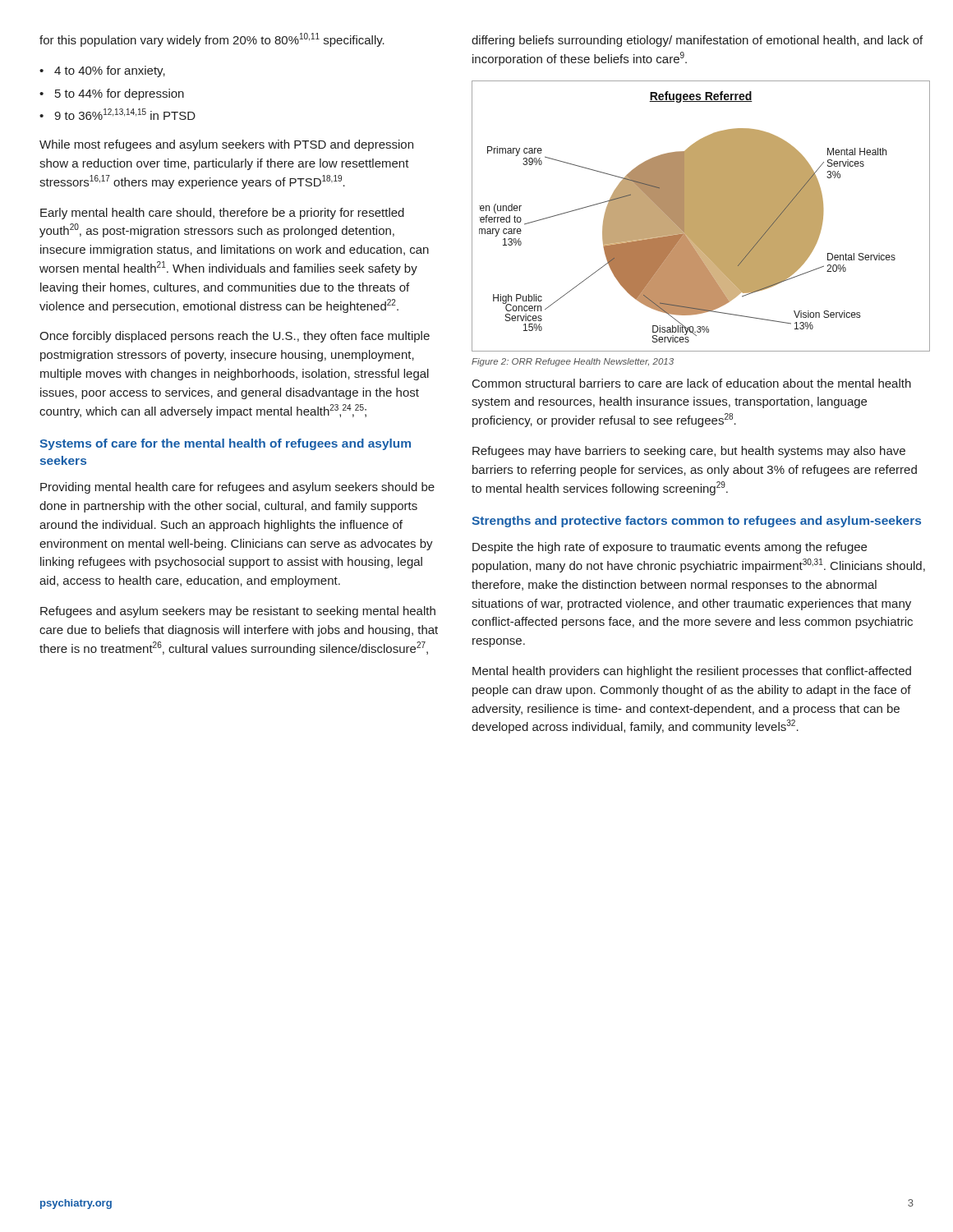Point to the text block starting "While most refugees and asylum seekers with"
This screenshot has height=1232, width=953.
pos(227,163)
